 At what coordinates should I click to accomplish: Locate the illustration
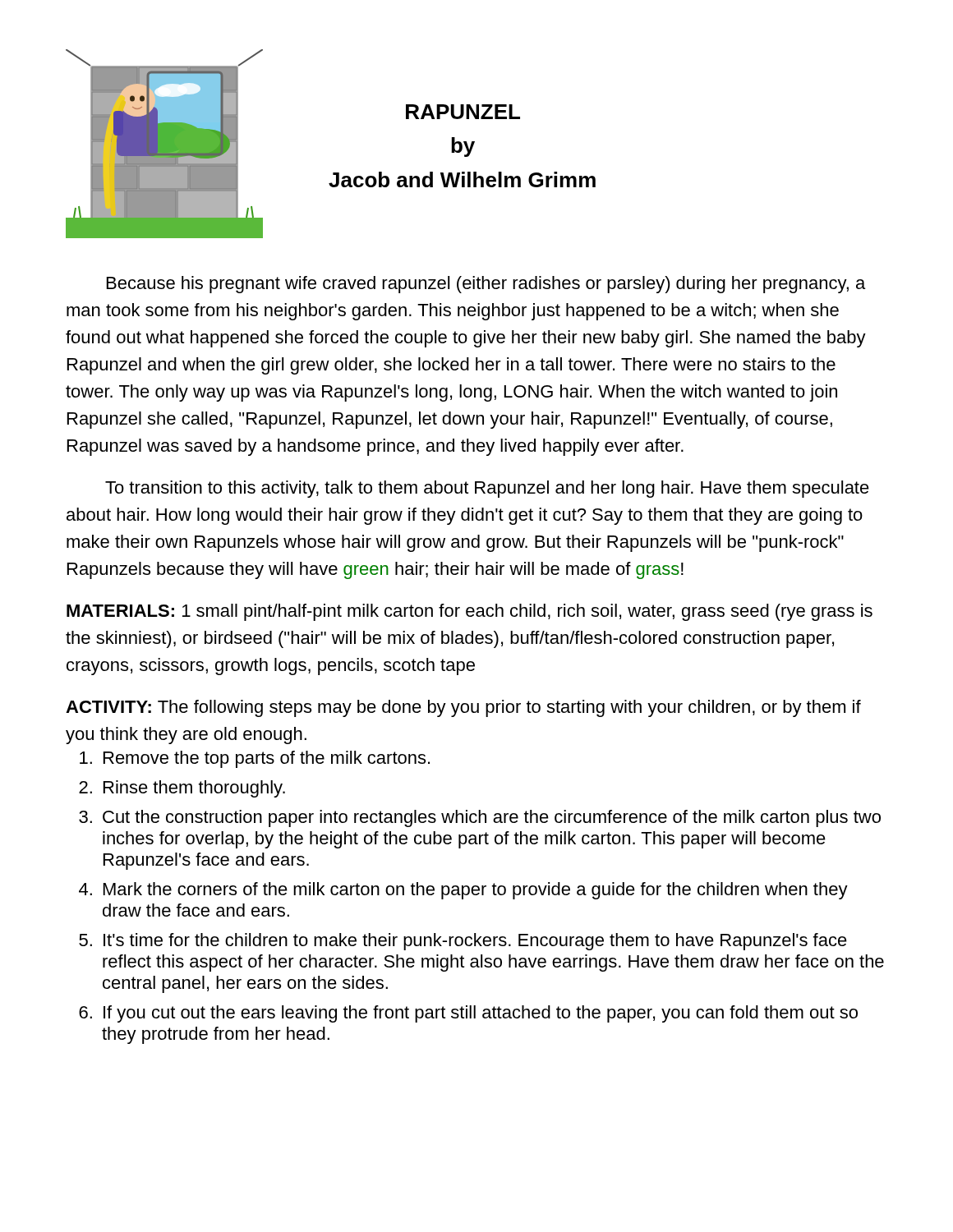pos(164,146)
